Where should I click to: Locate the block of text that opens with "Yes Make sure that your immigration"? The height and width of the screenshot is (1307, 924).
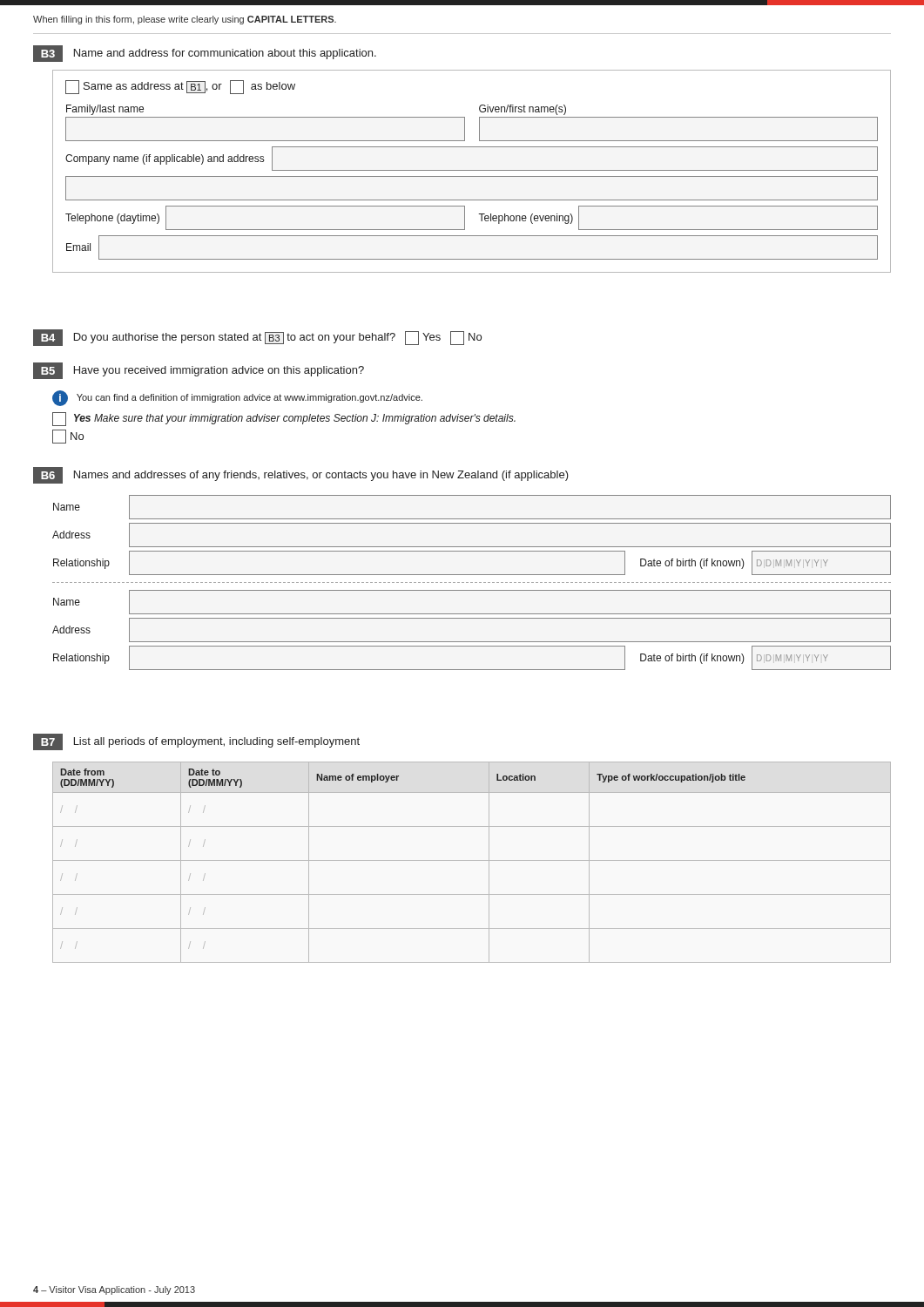pyautogui.click(x=284, y=419)
